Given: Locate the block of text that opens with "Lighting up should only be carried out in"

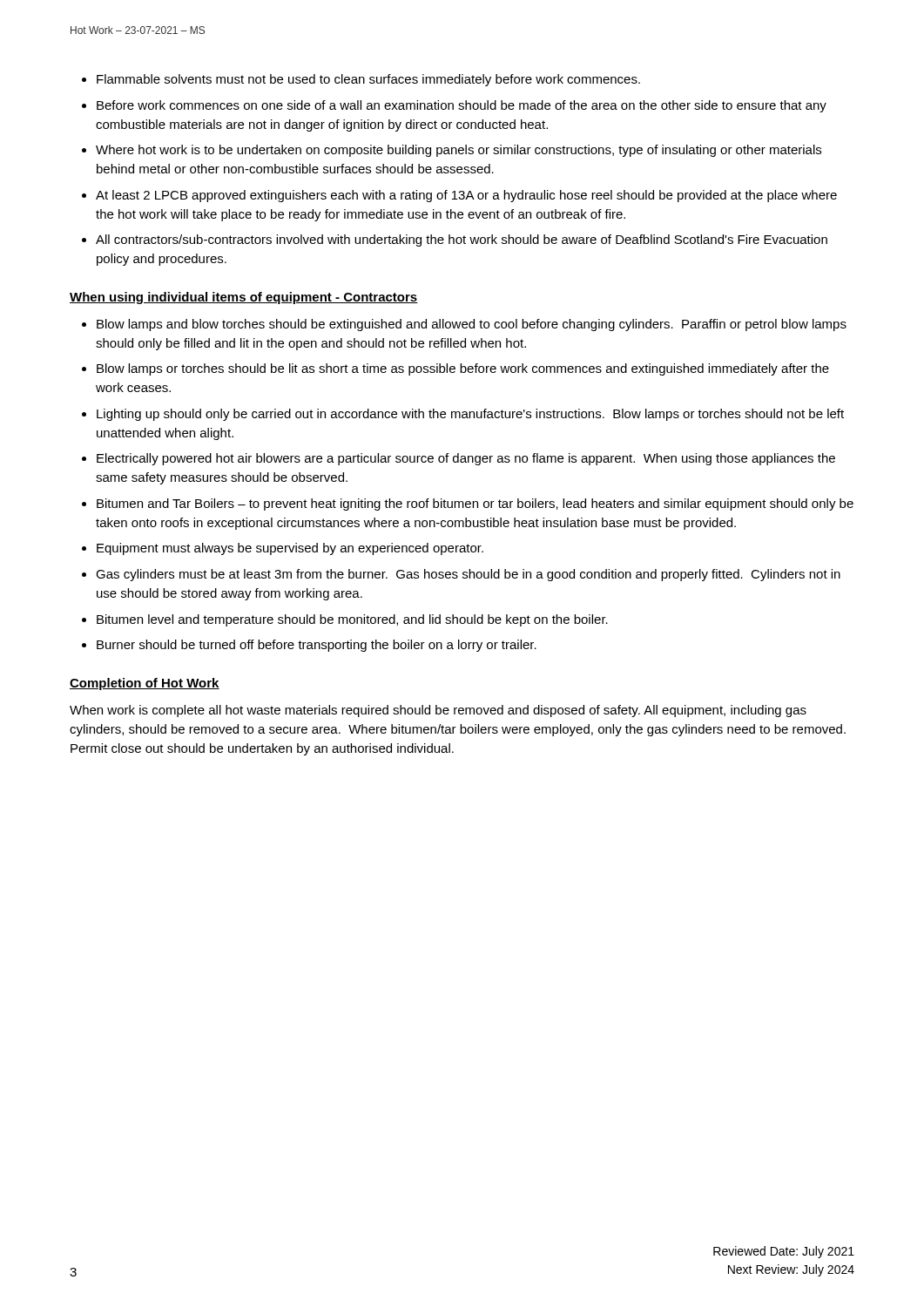Looking at the screenshot, I should (x=470, y=423).
